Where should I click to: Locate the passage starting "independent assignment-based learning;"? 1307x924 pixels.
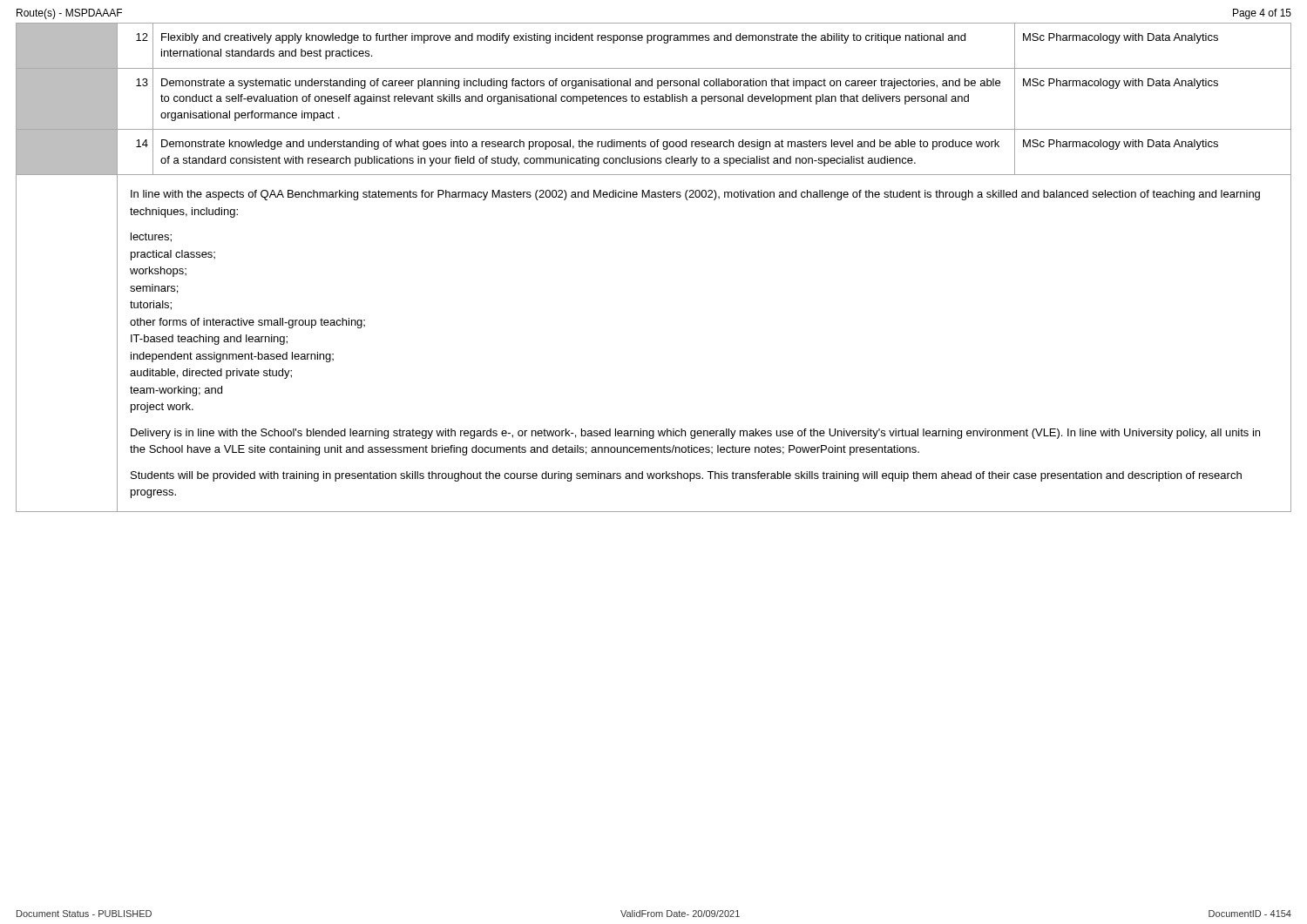(232, 355)
